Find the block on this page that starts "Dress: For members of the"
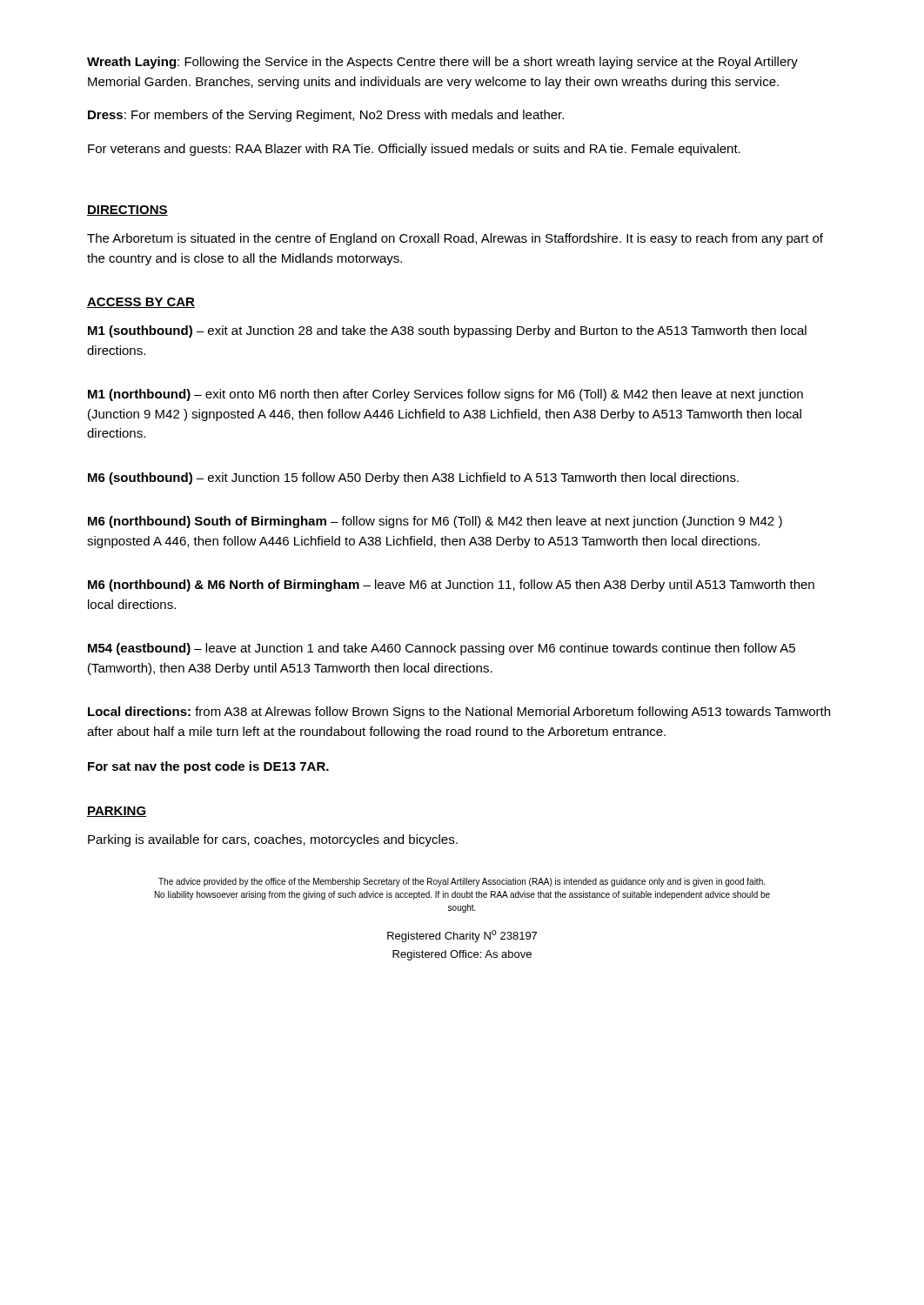The width and height of the screenshot is (924, 1305). coord(326,114)
